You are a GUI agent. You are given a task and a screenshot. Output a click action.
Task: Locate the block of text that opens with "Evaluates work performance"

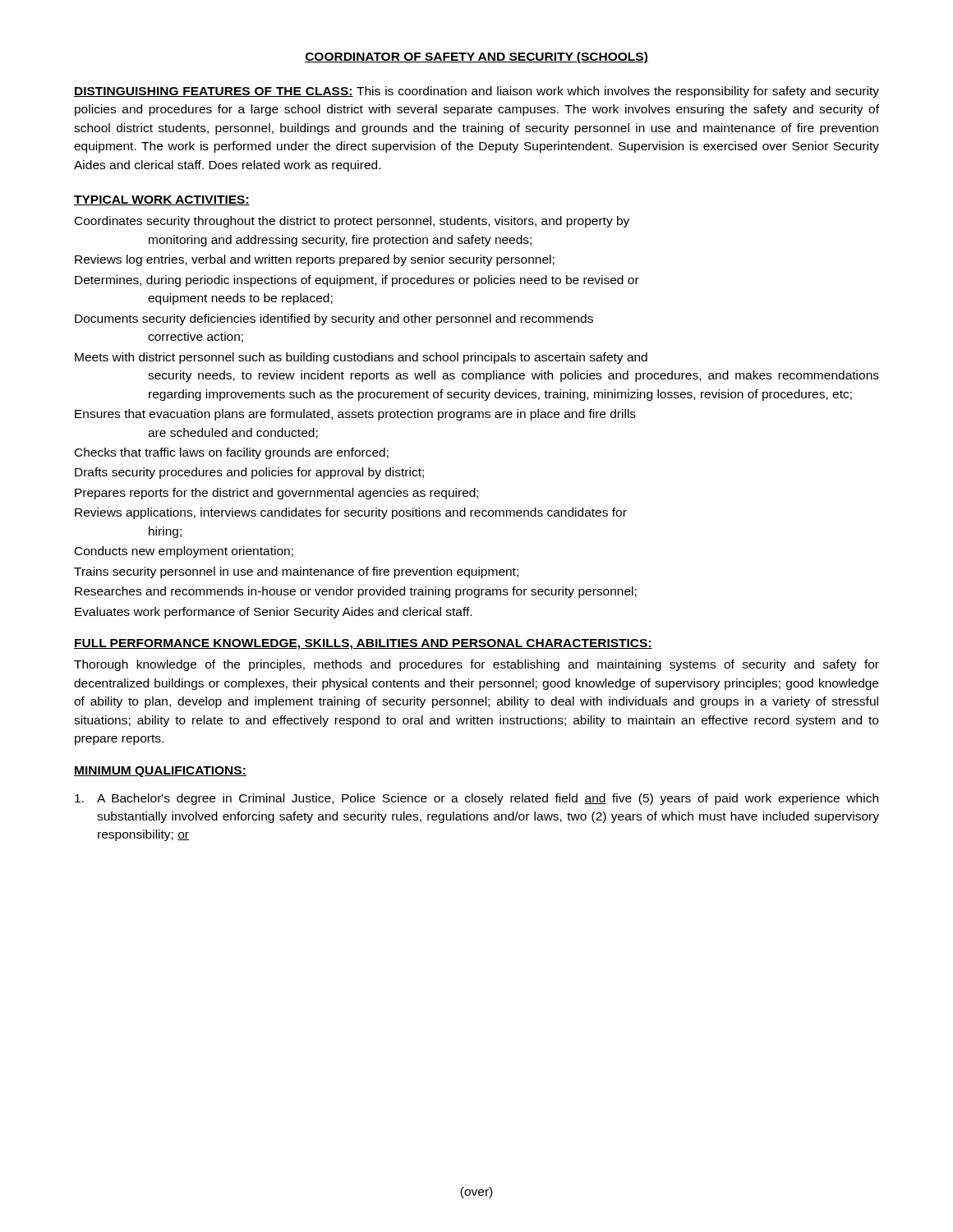pyautogui.click(x=273, y=611)
